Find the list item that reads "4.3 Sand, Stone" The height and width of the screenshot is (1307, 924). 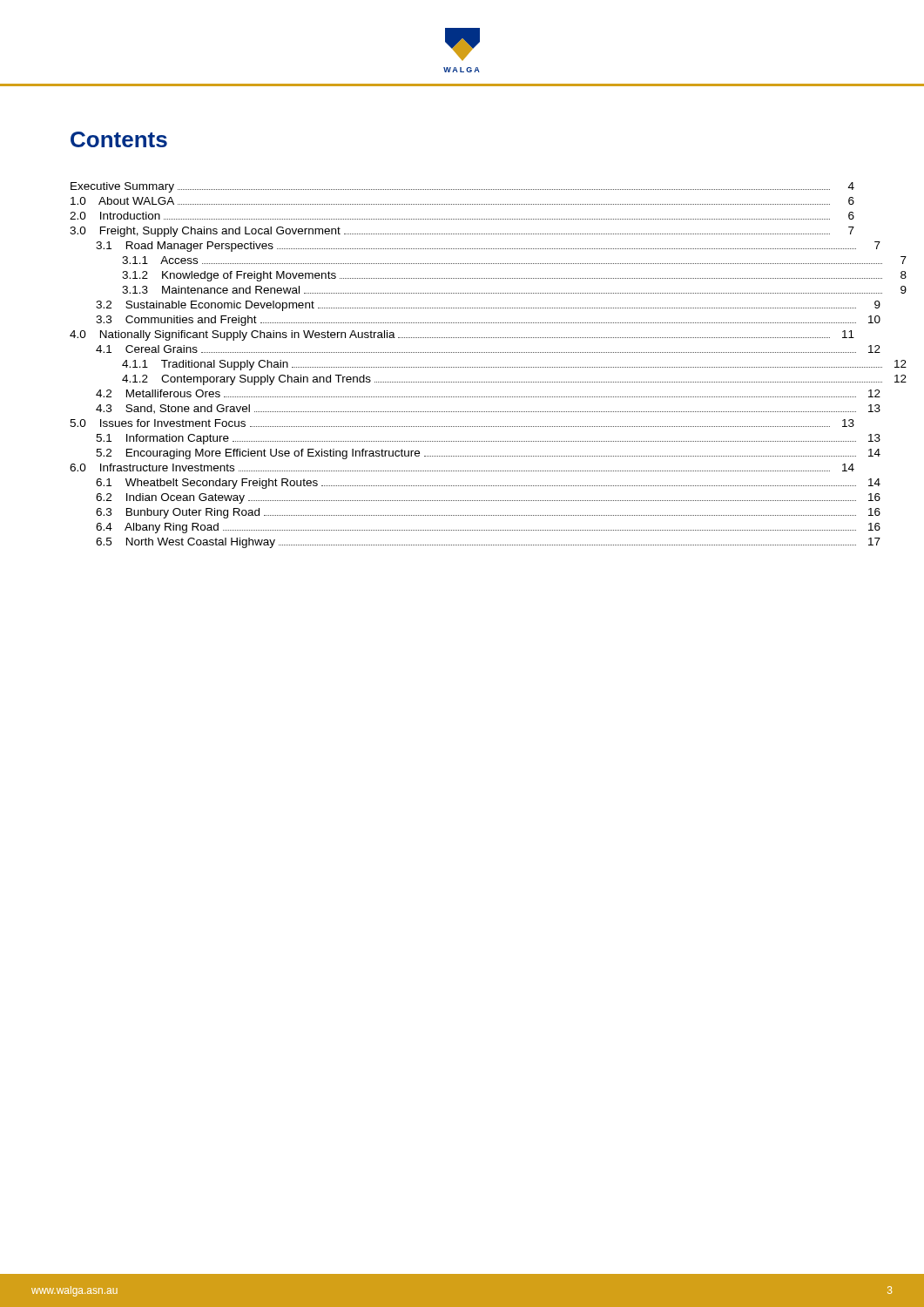488,408
